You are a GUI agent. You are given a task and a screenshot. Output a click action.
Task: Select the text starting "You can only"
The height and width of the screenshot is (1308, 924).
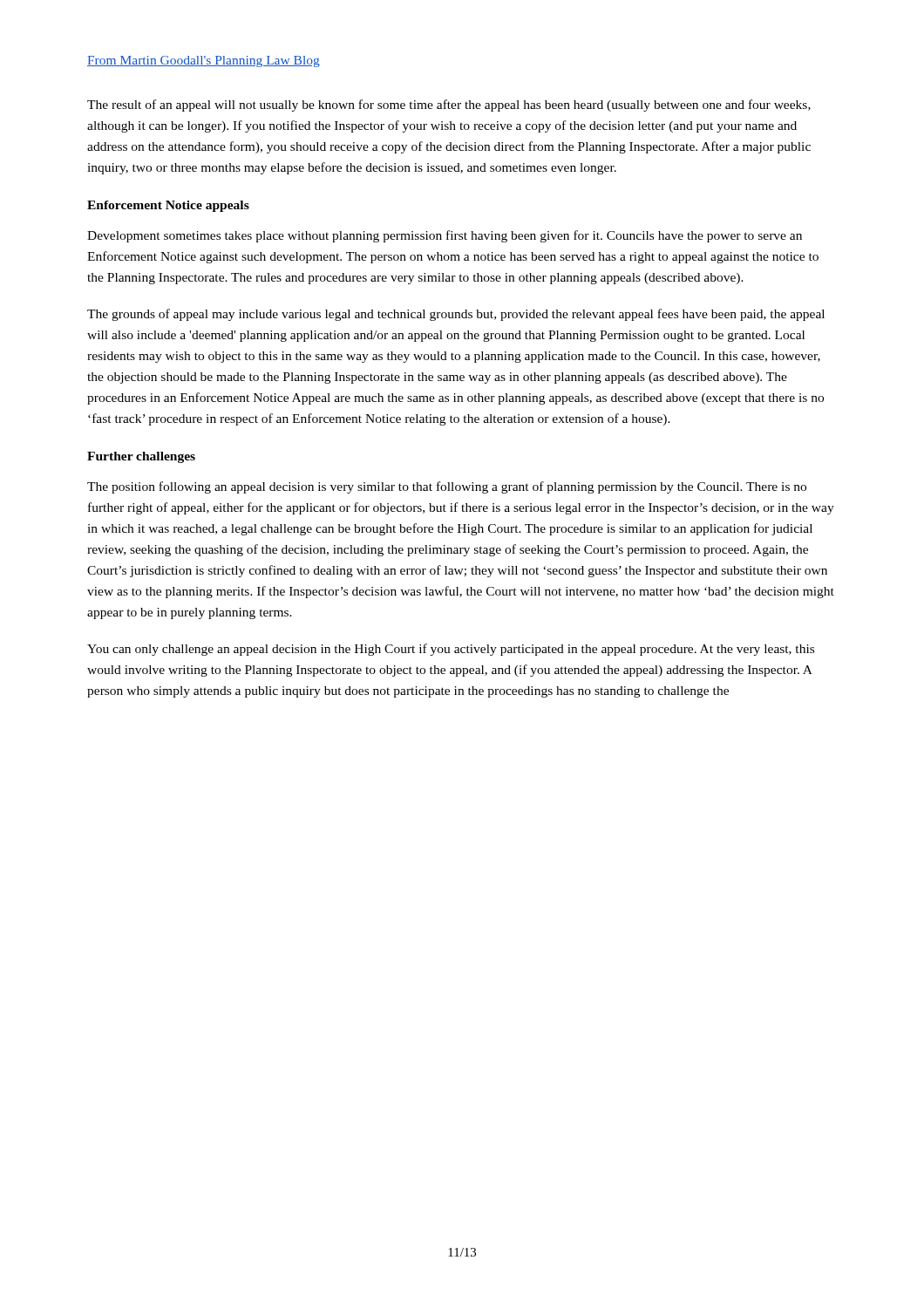[x=451, y=670]
